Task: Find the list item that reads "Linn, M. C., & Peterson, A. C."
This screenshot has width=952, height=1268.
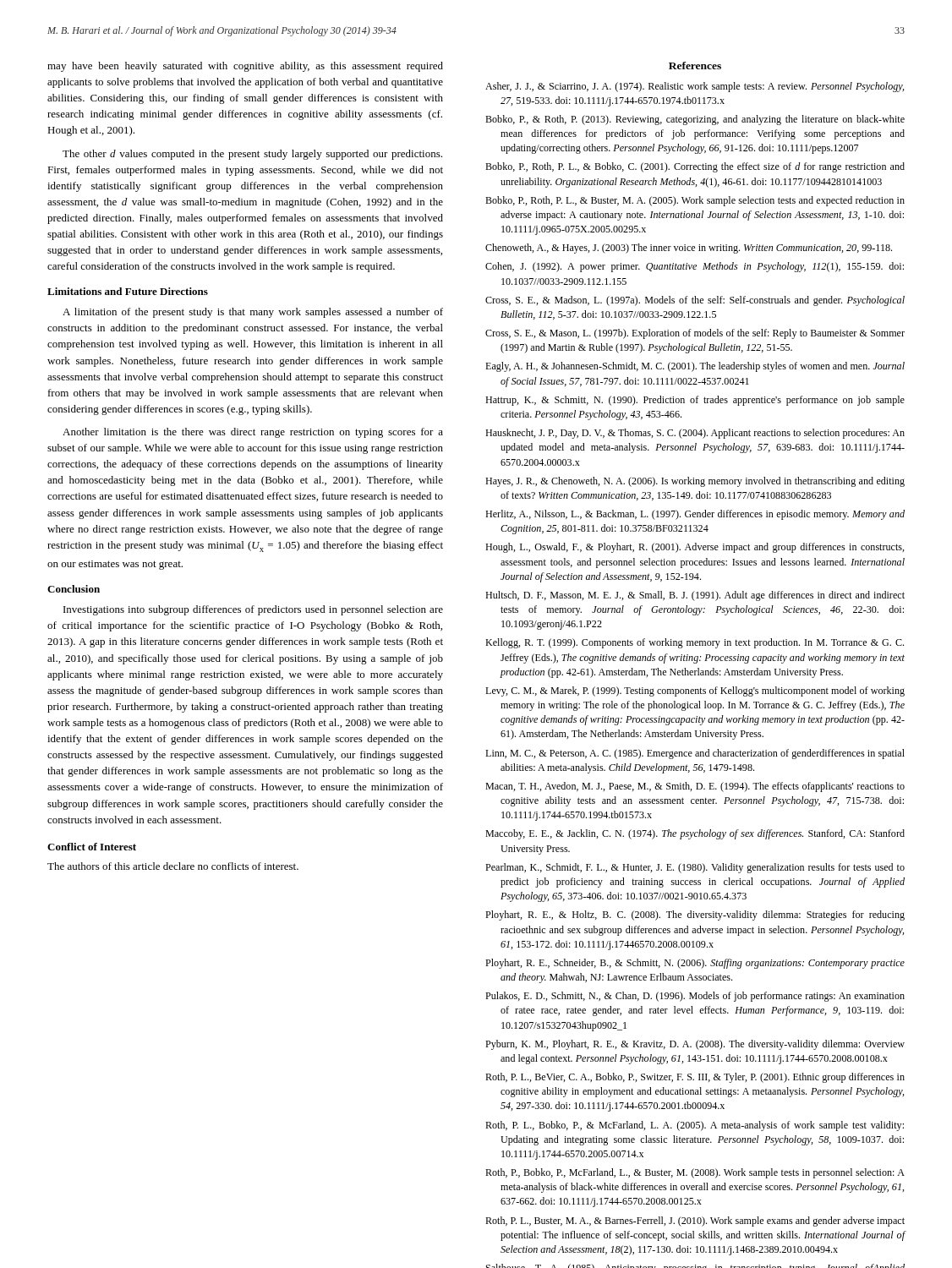Action: [x=695, y=760]
